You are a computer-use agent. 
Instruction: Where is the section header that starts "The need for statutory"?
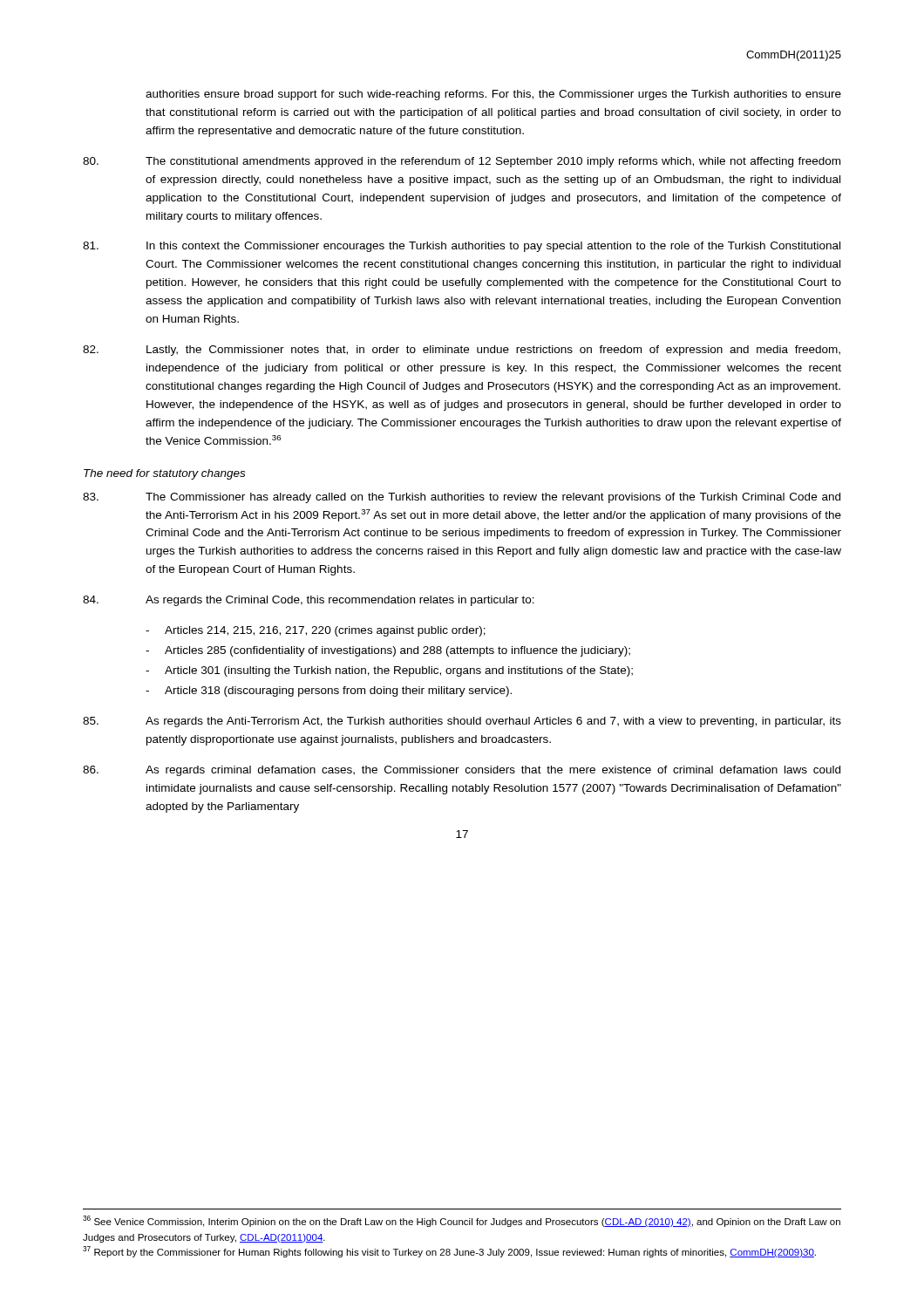point(164,473)
